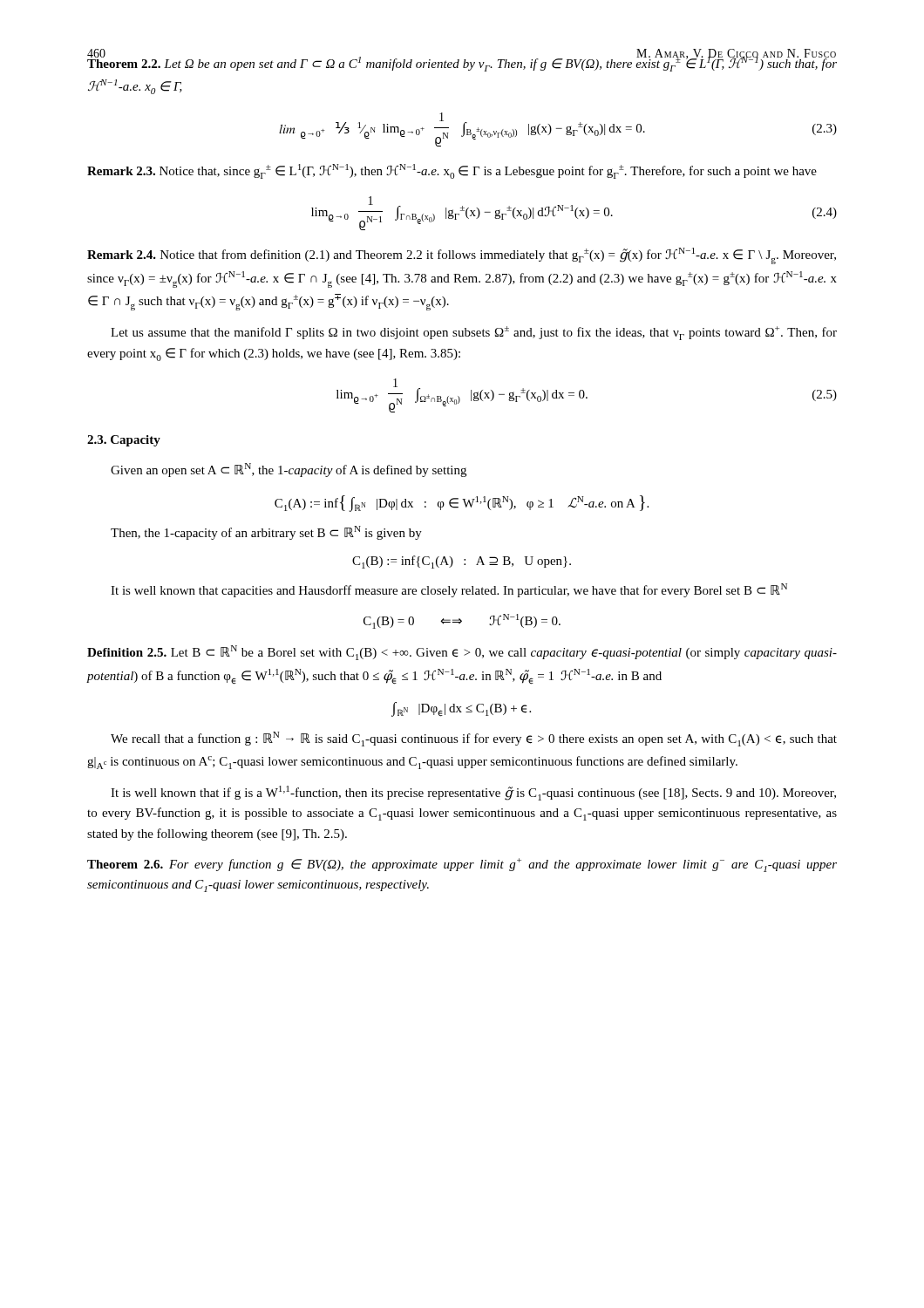Point to the element starting "It is well known that capacities and Hausdorff"
This screenshot has height=1308, width=924.
click(462, 590)
